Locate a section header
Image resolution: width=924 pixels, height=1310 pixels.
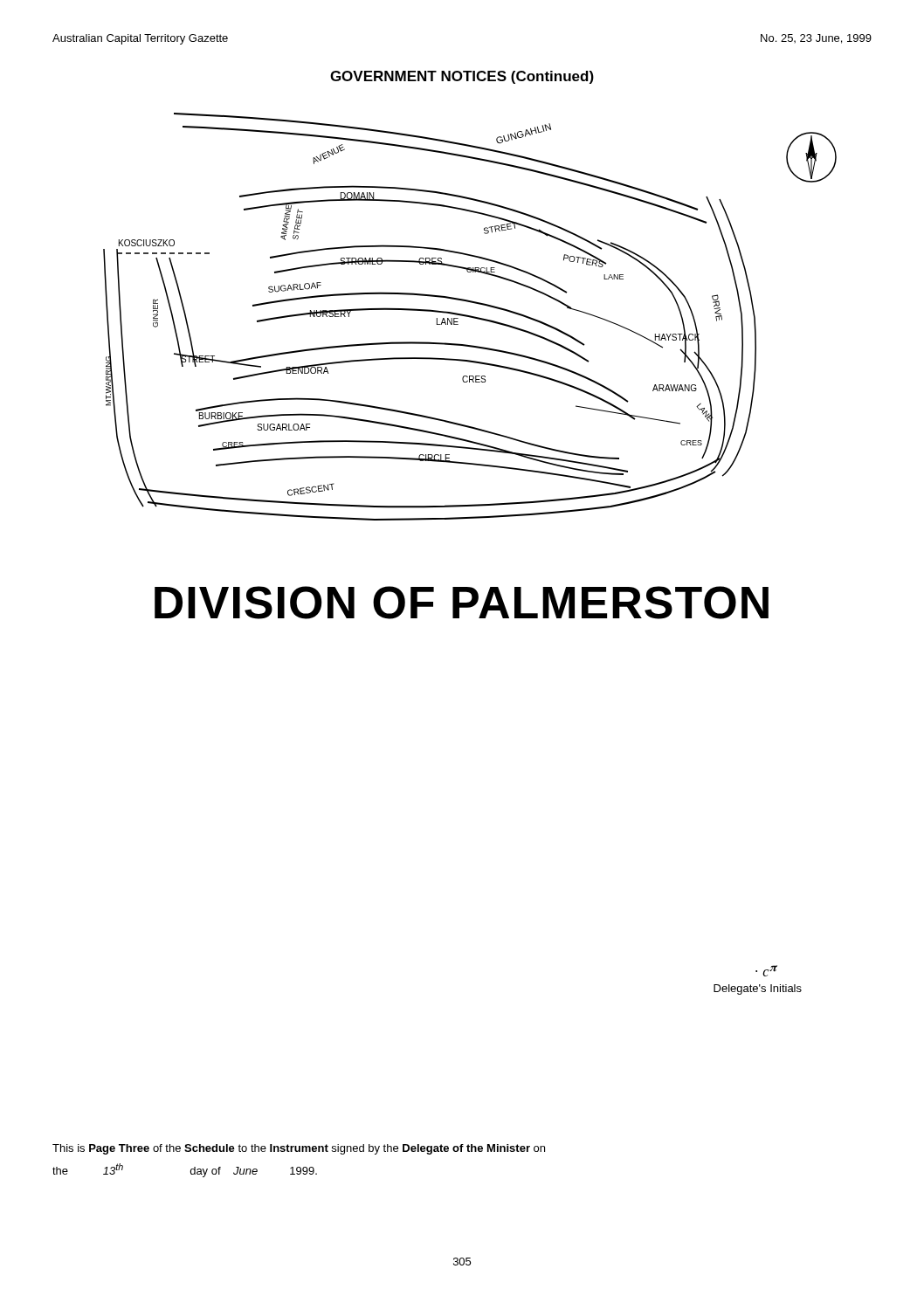pos(462,76)
